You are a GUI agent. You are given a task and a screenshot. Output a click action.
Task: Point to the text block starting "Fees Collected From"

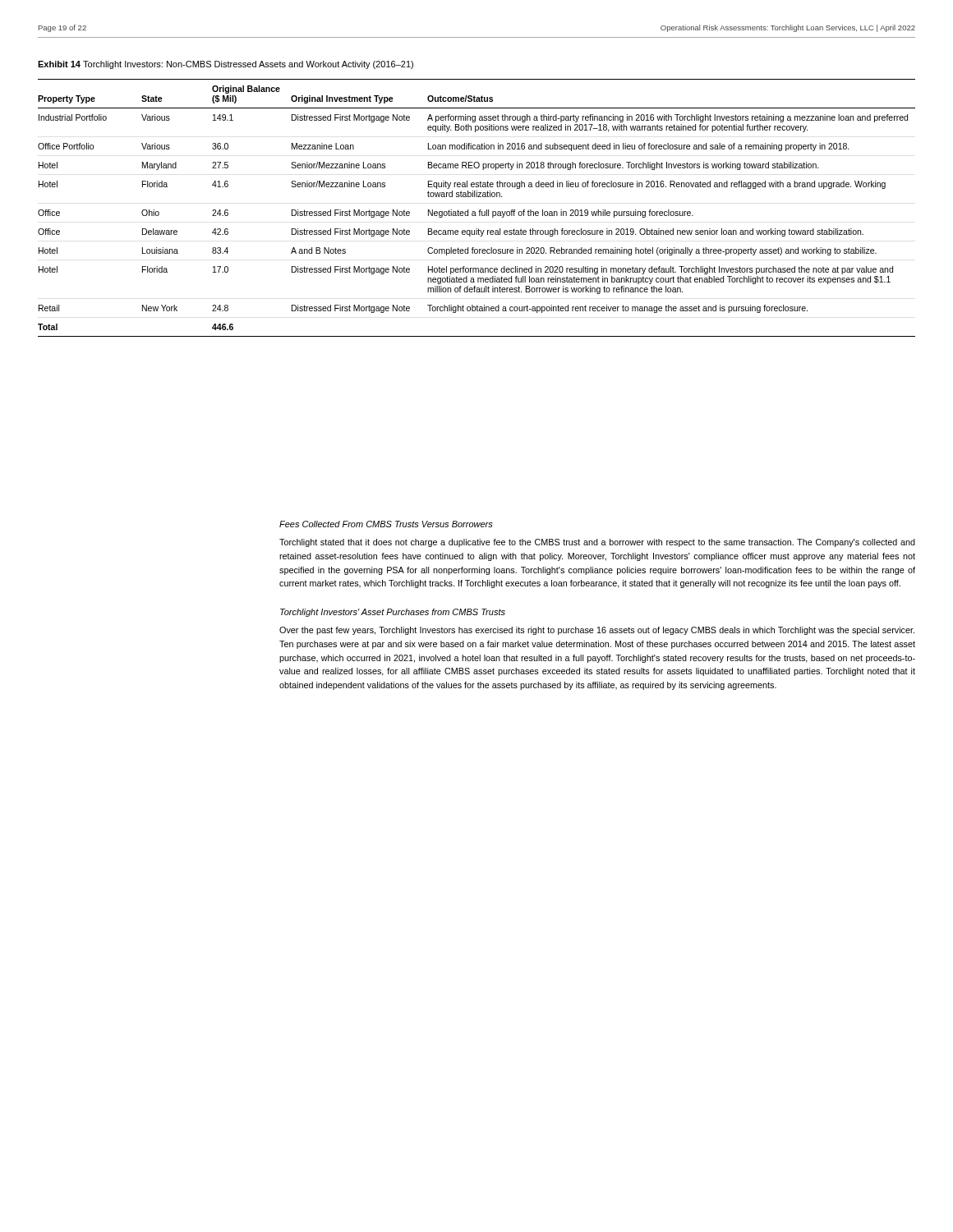click(386, 524)
